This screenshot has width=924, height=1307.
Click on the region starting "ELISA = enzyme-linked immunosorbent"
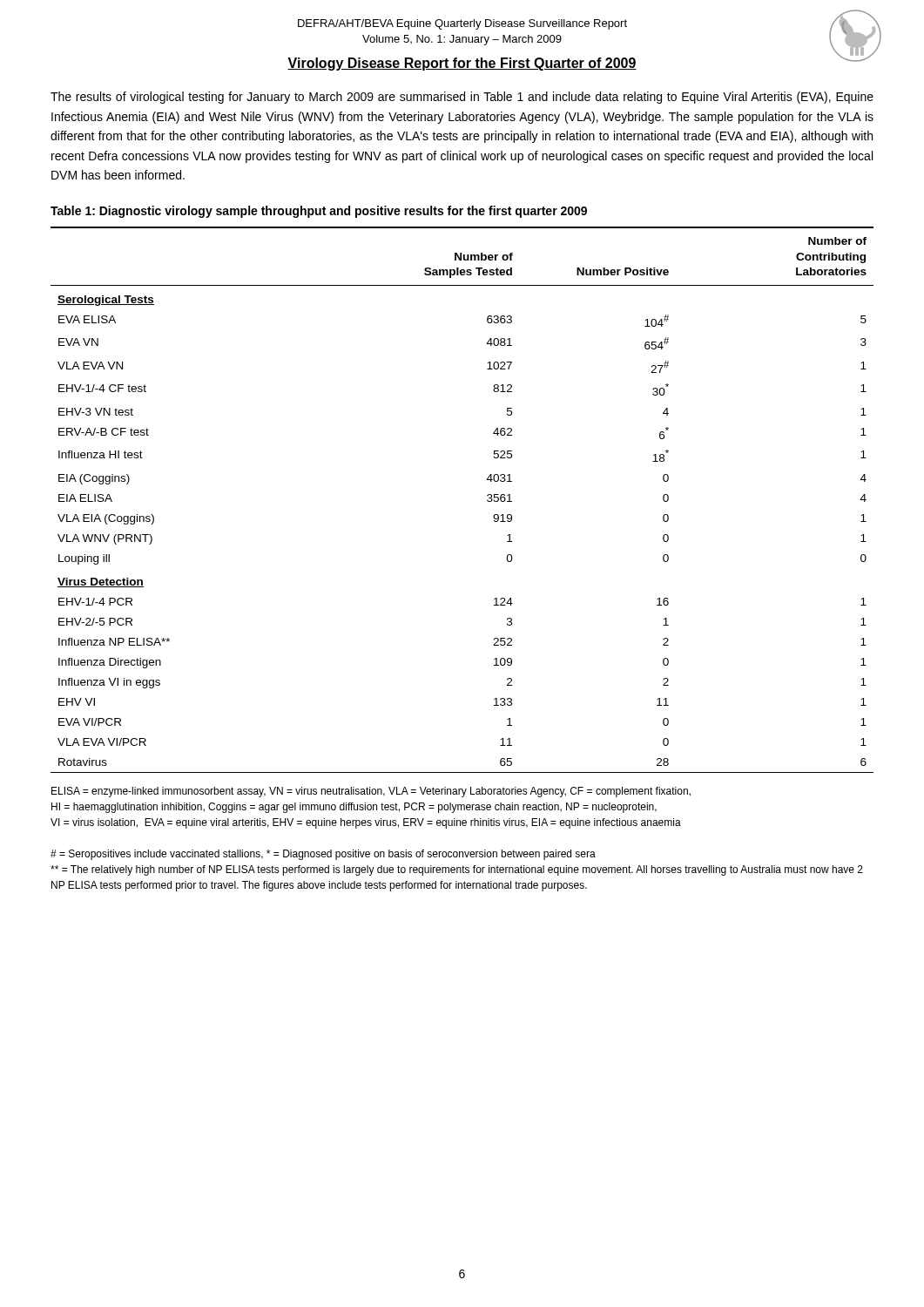tap(371, 792)
